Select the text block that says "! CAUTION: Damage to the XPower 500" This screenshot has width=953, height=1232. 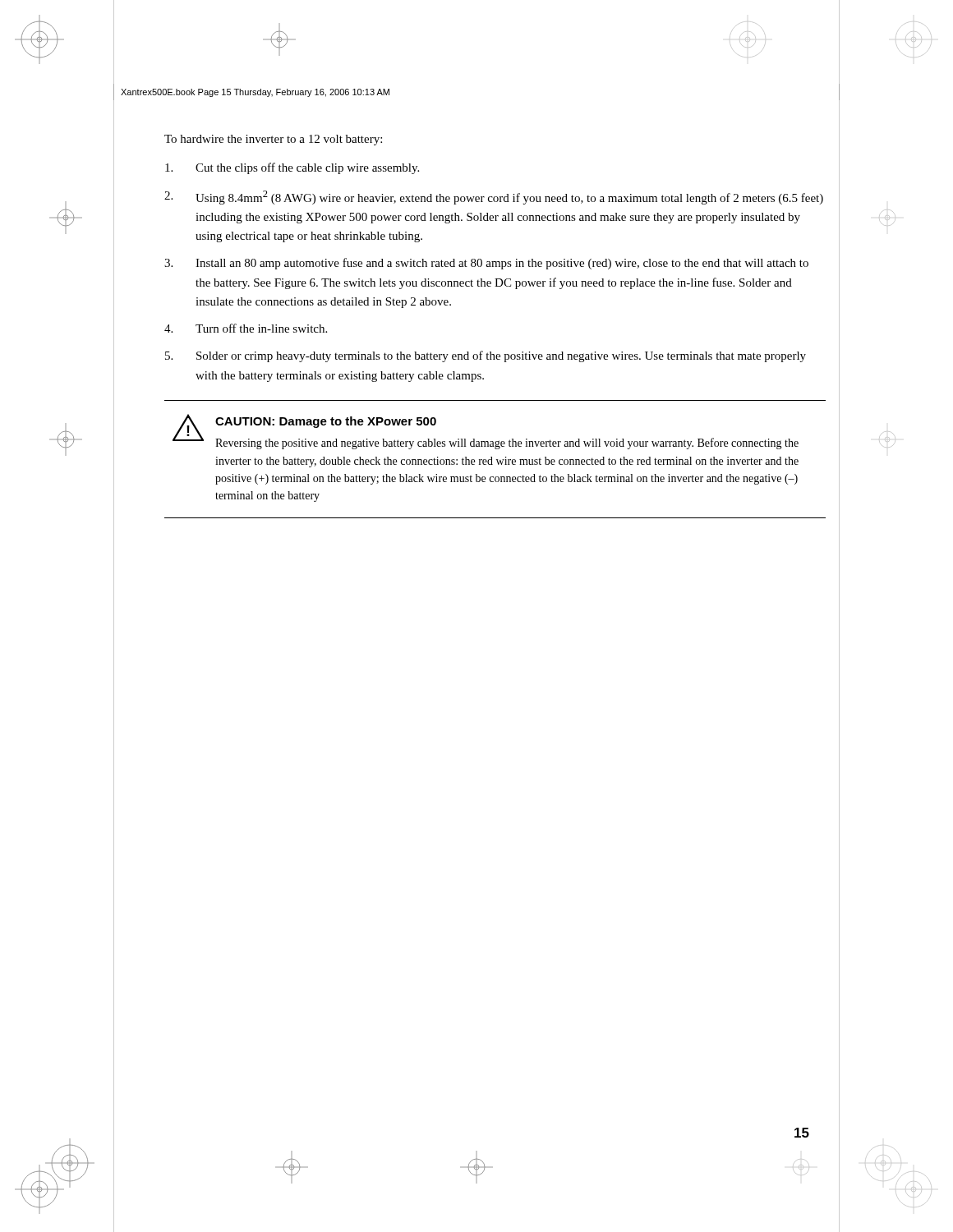[x=495, y=458]
